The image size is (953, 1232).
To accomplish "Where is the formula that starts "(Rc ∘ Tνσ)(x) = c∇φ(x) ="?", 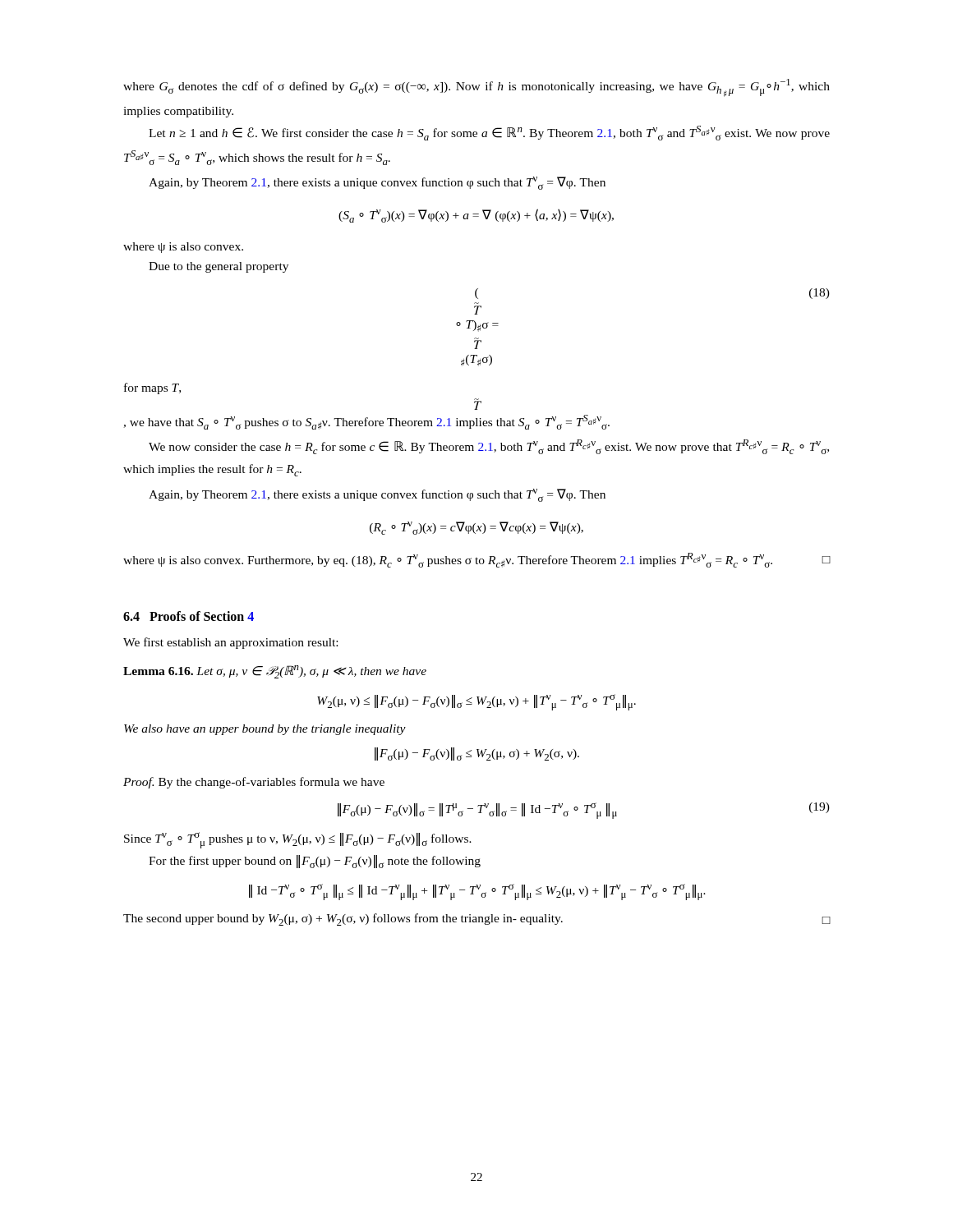I will [476, 527].
